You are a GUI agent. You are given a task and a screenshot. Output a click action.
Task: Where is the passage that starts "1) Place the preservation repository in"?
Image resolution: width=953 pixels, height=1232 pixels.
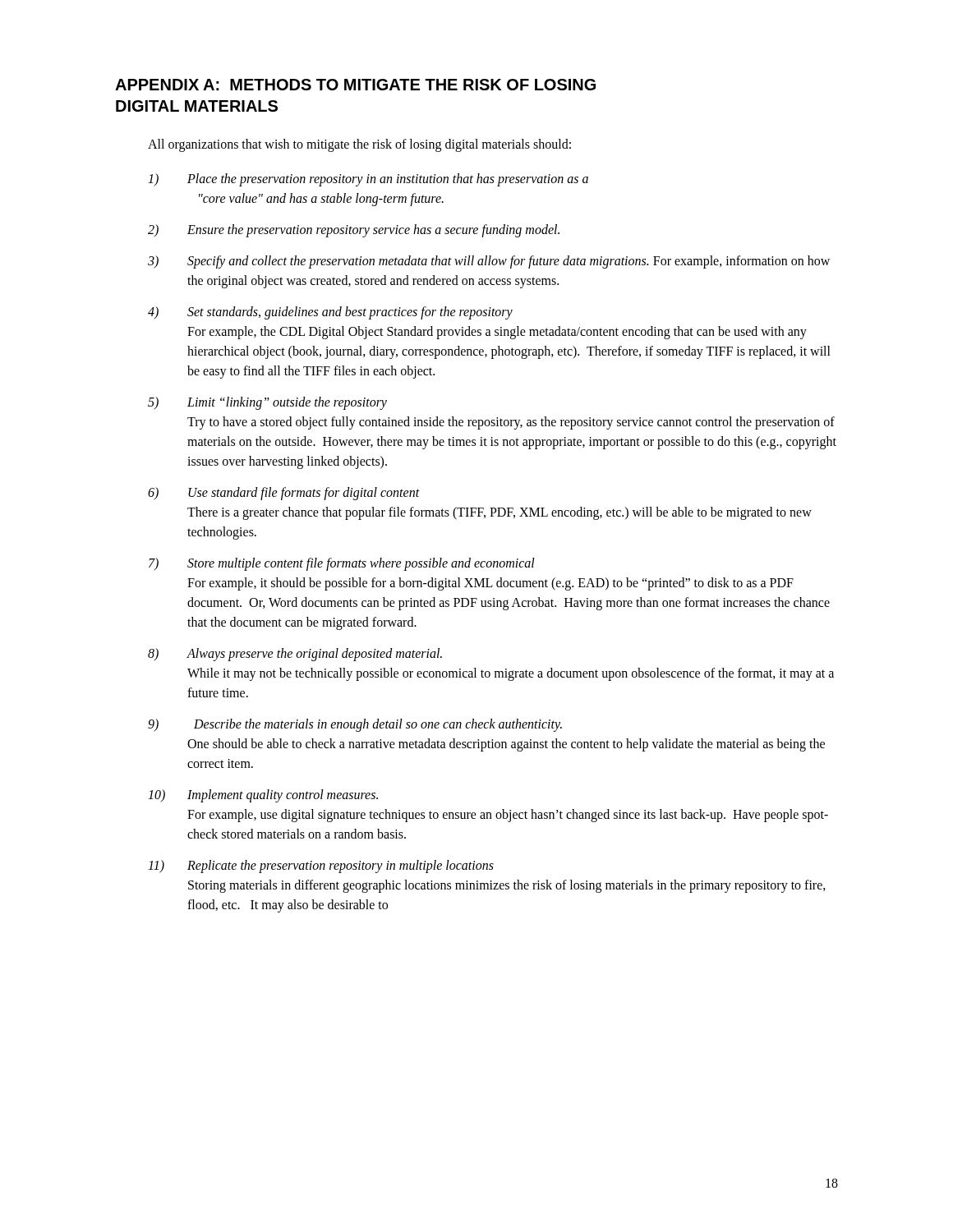[x=493, y=189]
